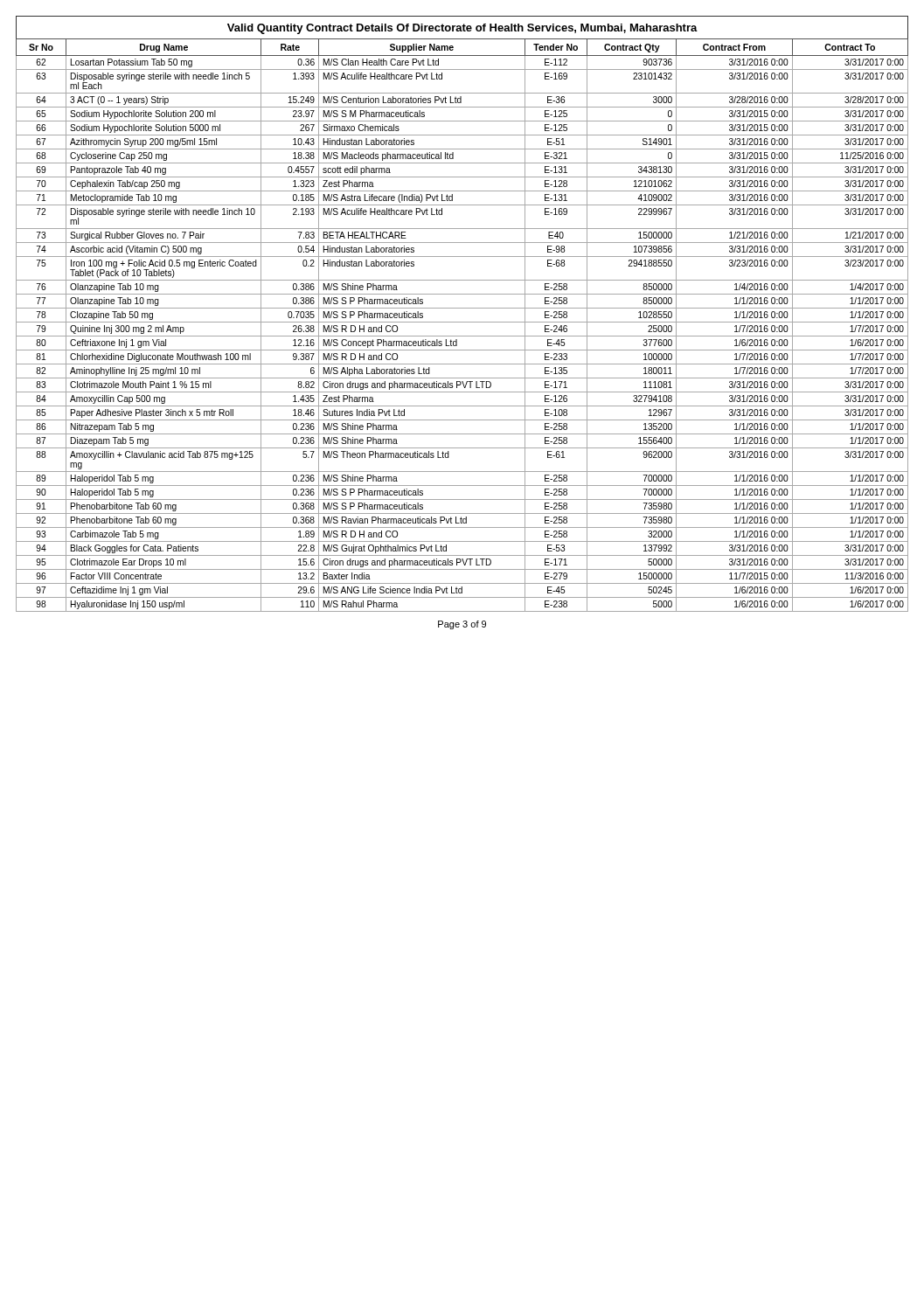Find the table that mentions "Paper Adhesive Plaster 3inch"

(x=462, y=325)
